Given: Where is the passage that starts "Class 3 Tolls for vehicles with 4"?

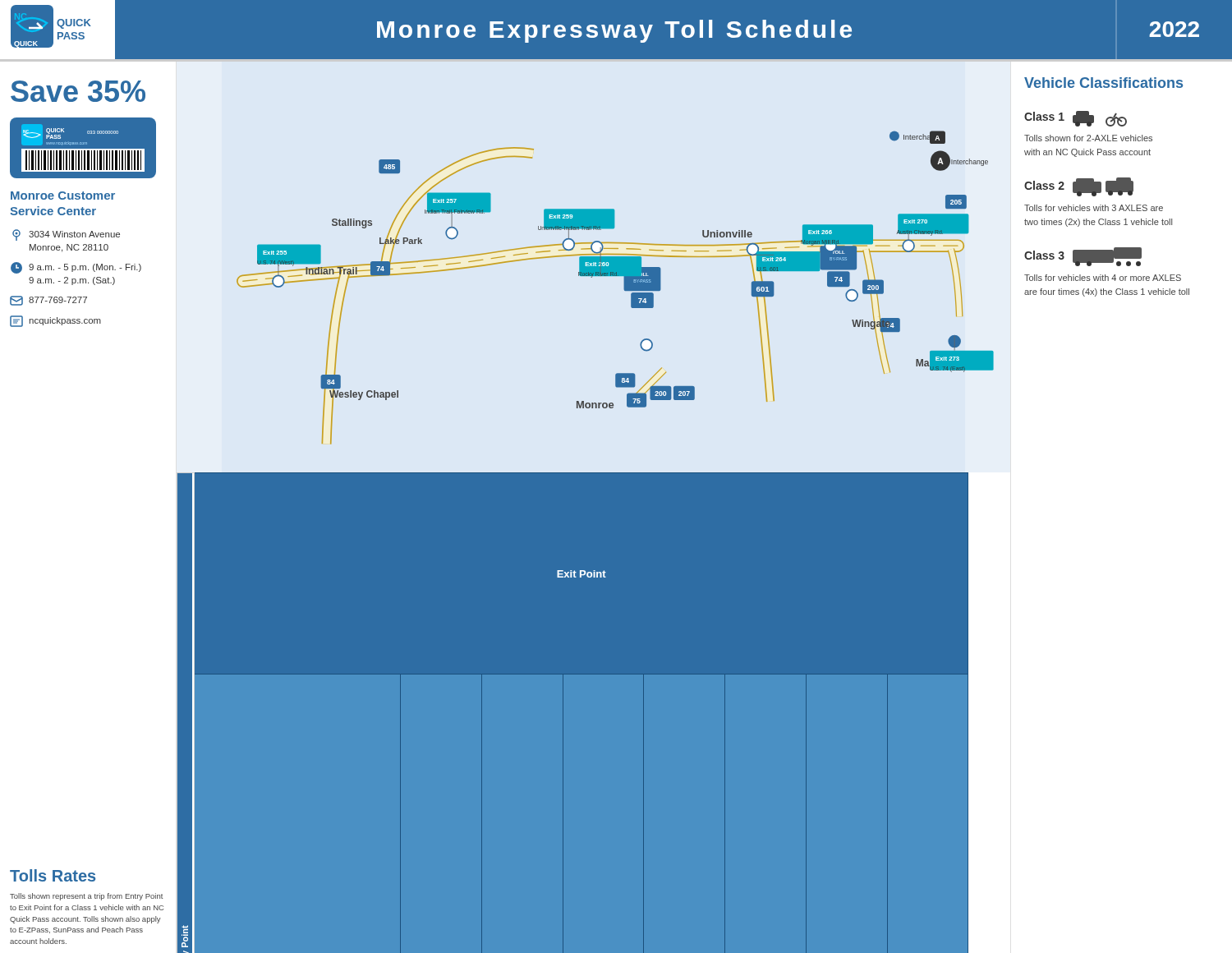Looking at the screenshot, I should tap(1121, 272).
